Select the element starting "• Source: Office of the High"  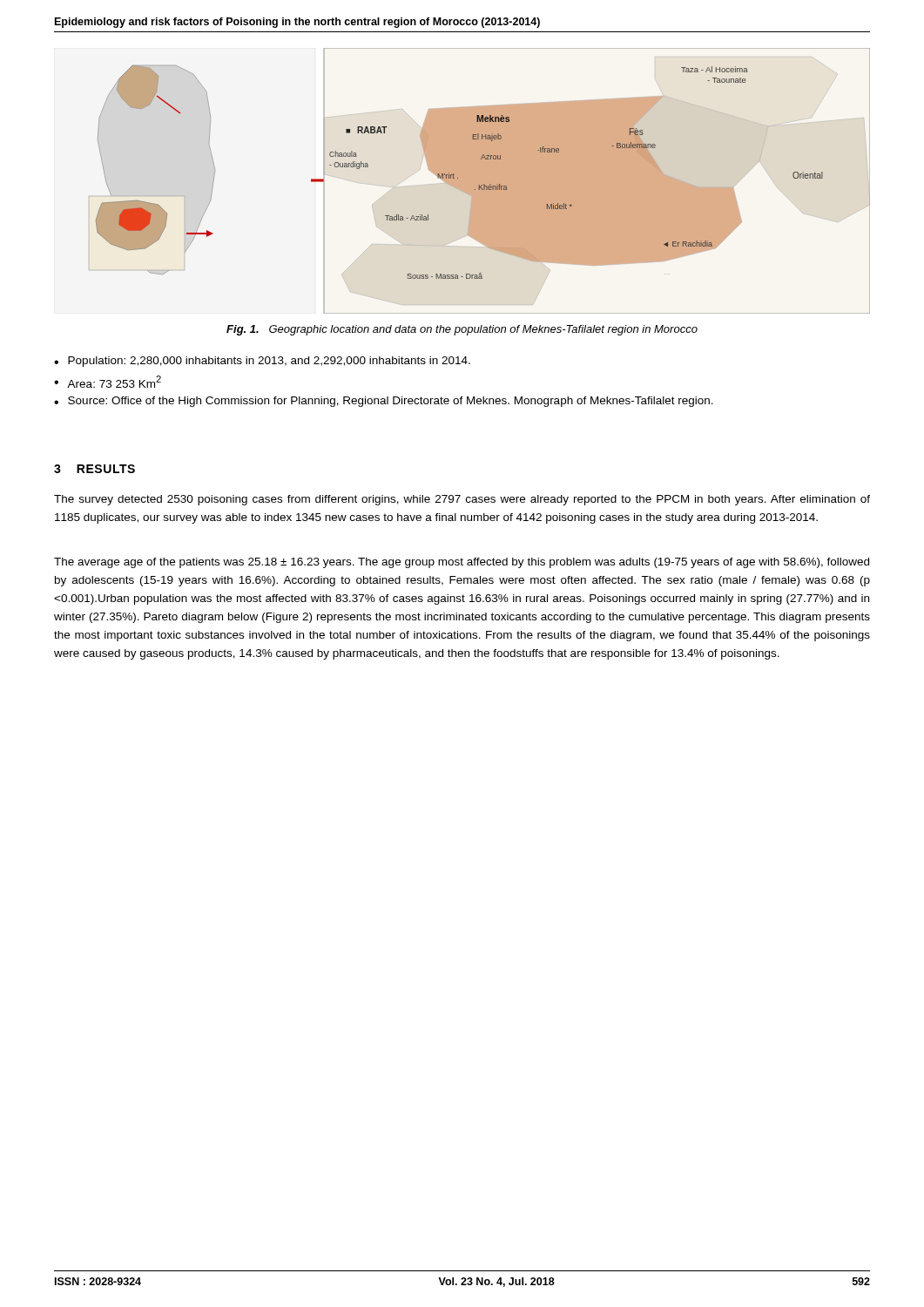point(384,403)
